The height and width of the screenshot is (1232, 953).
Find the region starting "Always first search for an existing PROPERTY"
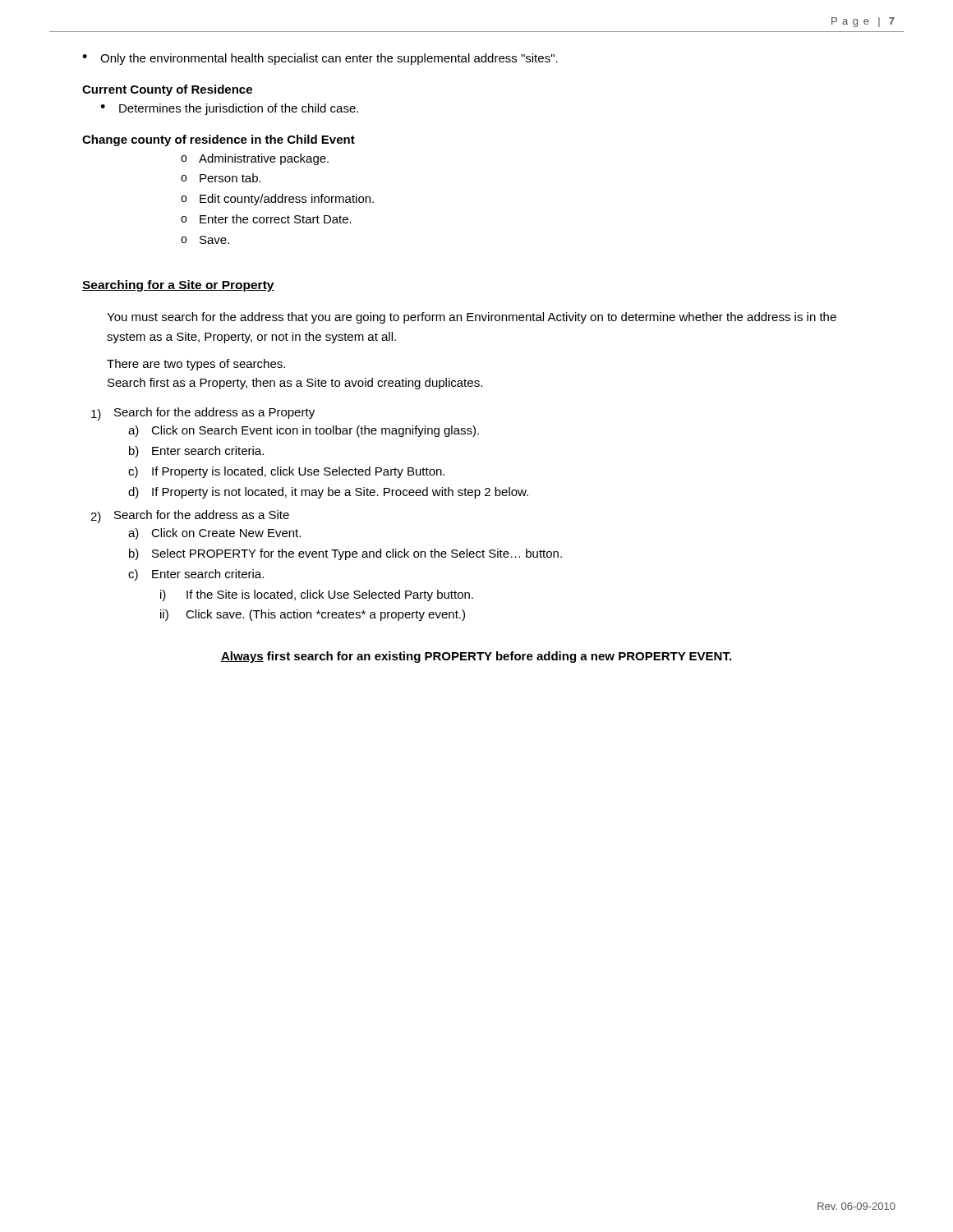pyautogui.click(x=476, y=656)
